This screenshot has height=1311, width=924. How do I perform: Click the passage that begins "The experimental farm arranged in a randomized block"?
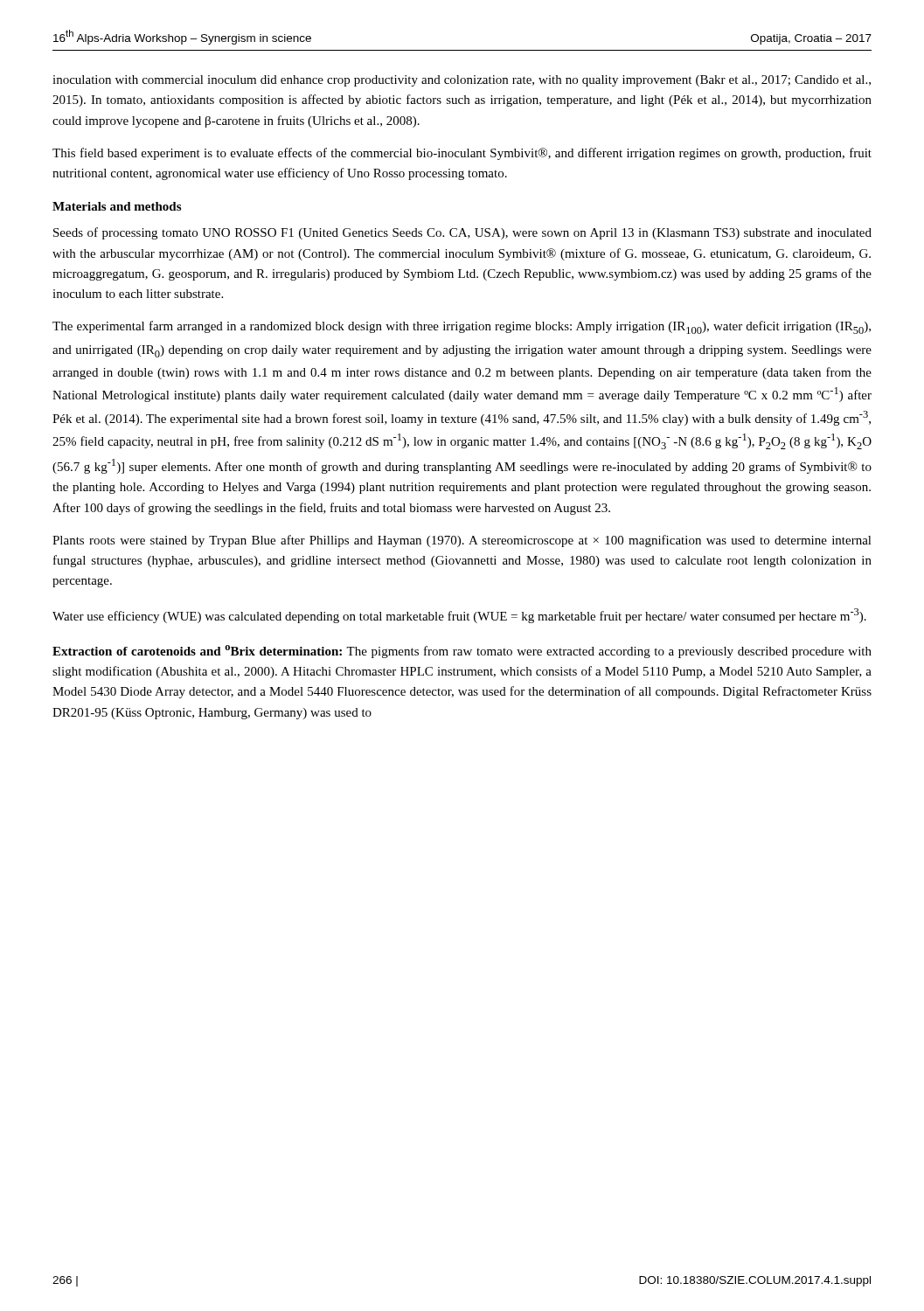coord(462,417)
